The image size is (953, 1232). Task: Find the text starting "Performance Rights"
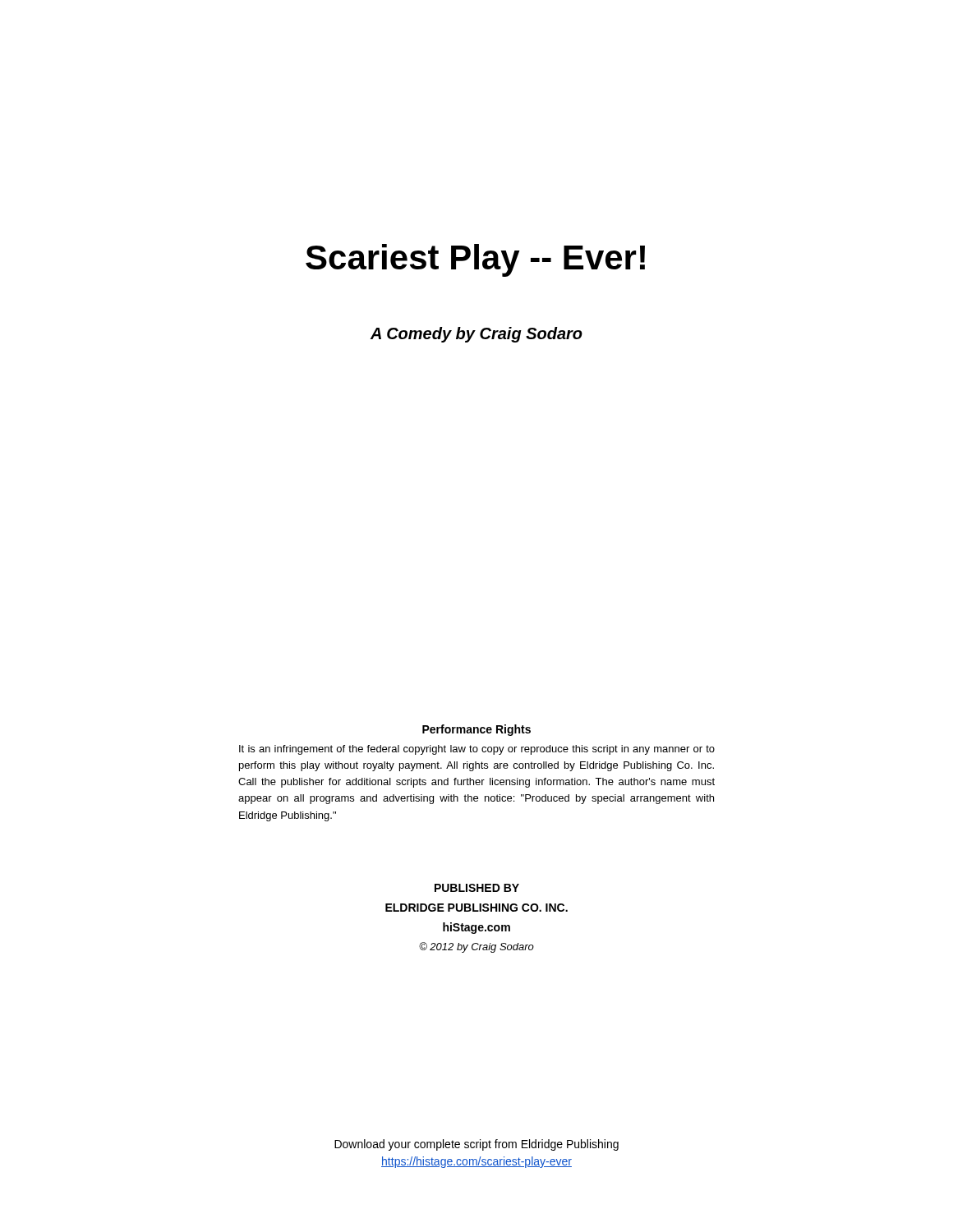click(476, 729)
